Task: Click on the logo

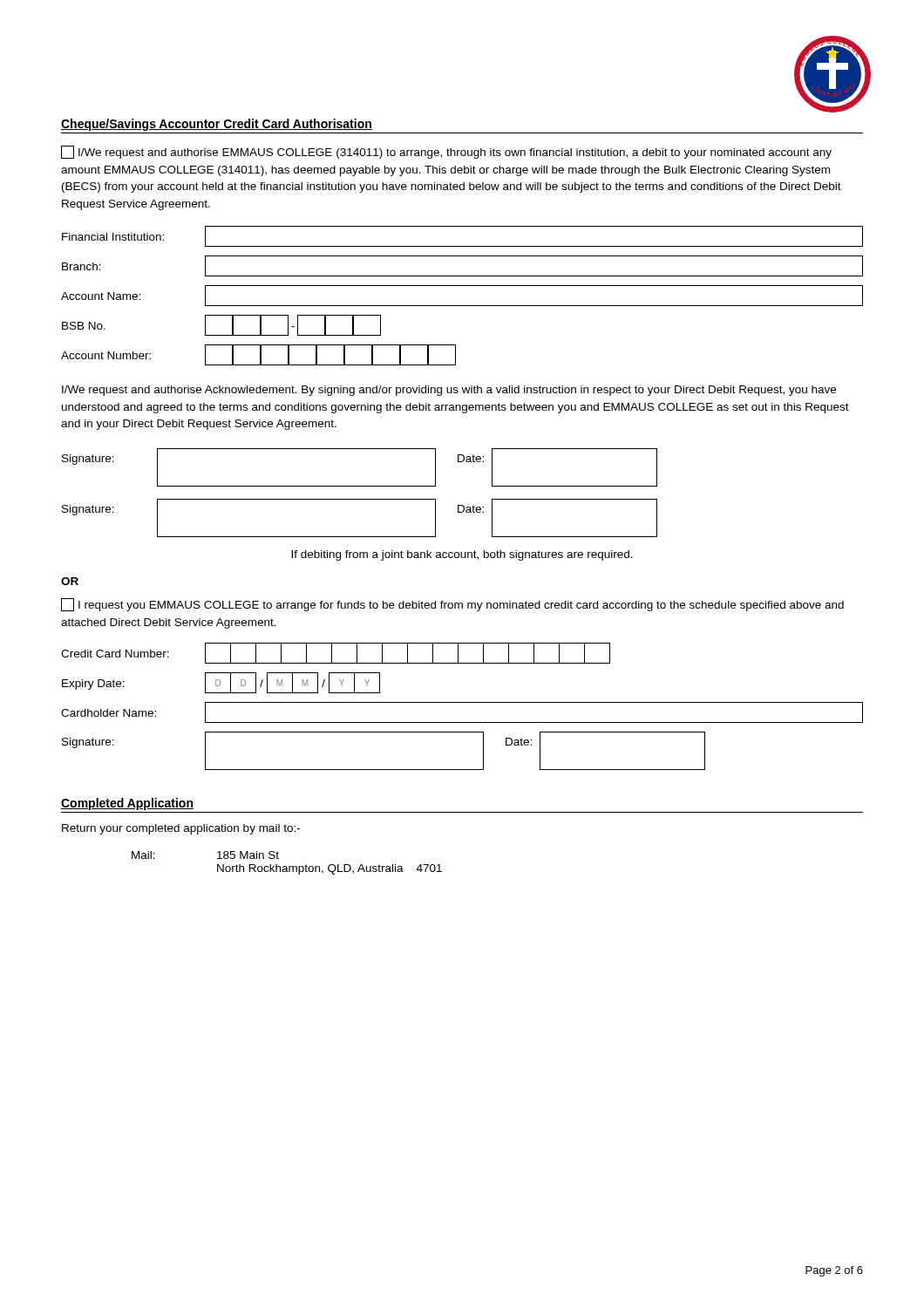Action: [x=832, y=74]
